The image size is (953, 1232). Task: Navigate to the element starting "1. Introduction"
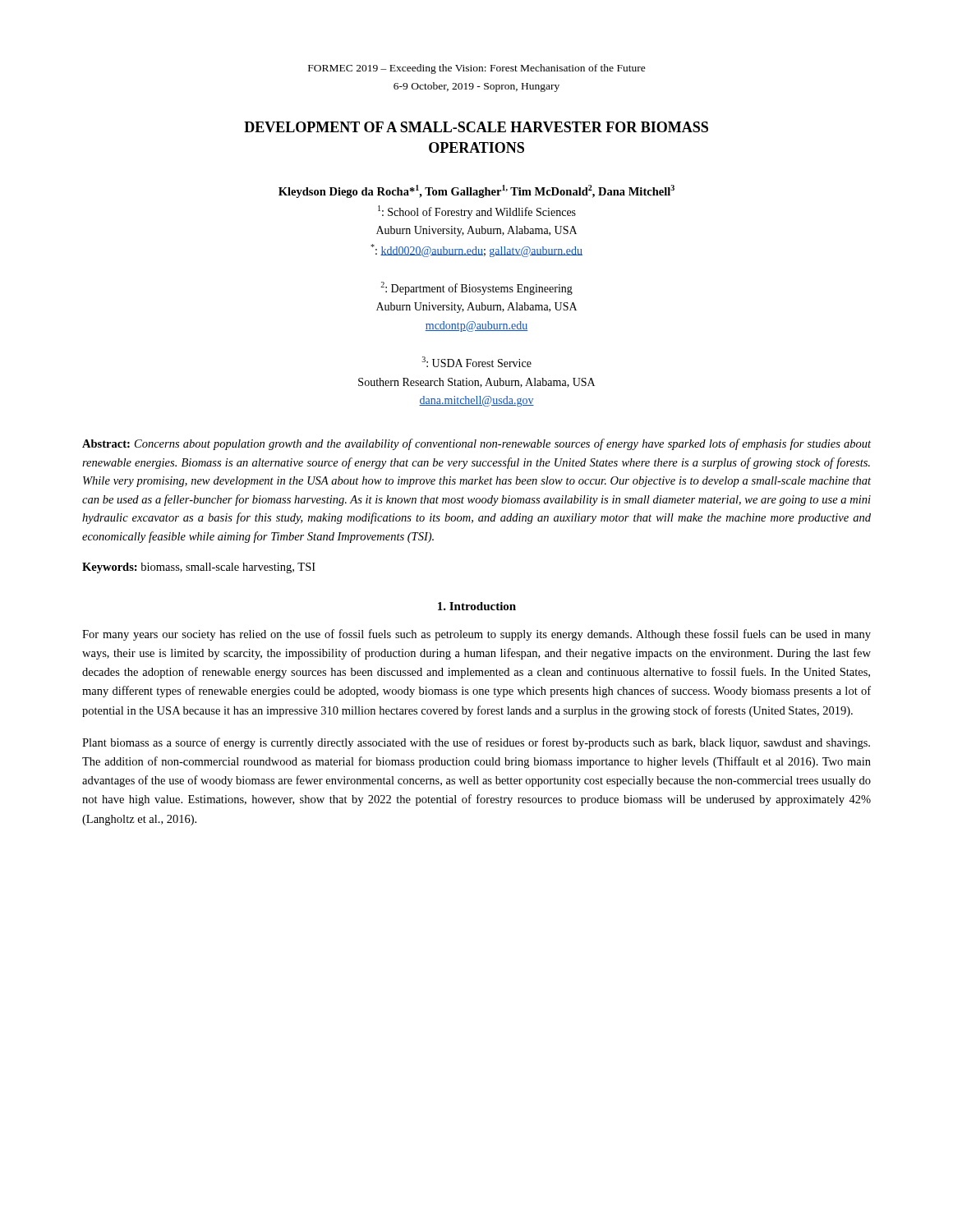476,606
